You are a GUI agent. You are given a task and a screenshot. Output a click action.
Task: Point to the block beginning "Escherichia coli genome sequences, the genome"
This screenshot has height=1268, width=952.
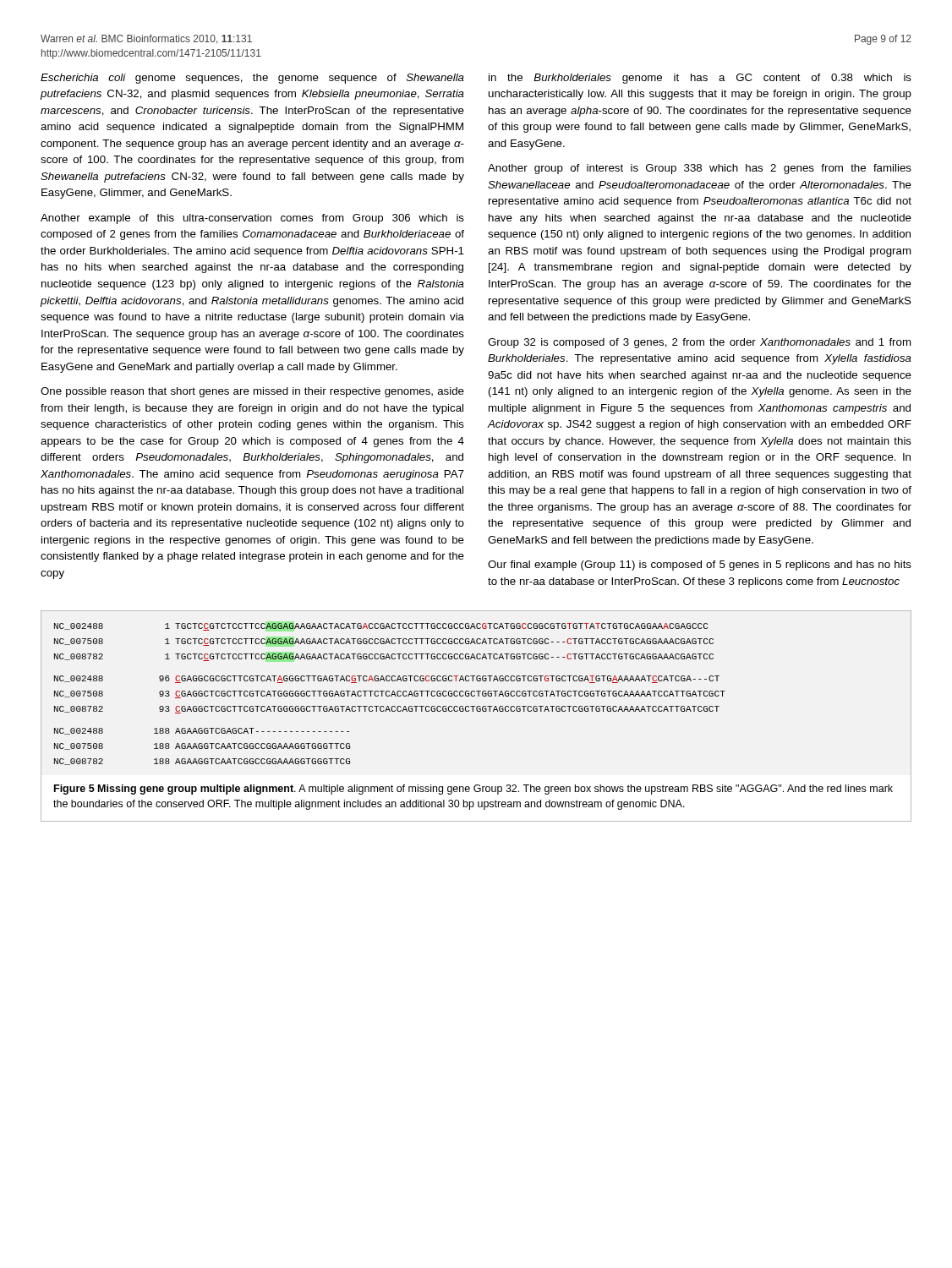pos(252,135)
